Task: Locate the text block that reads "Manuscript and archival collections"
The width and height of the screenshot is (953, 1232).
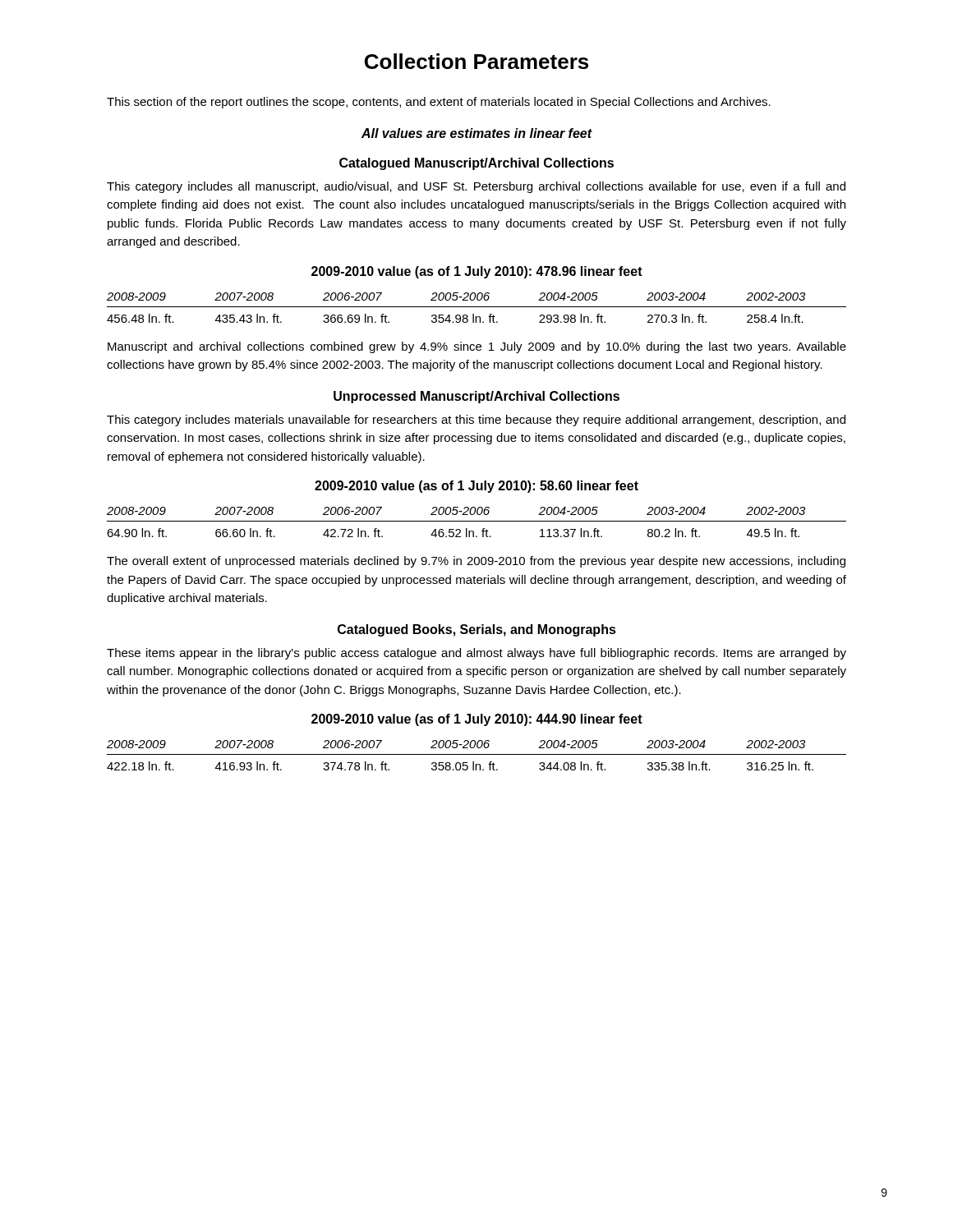Action: [476, 355]
